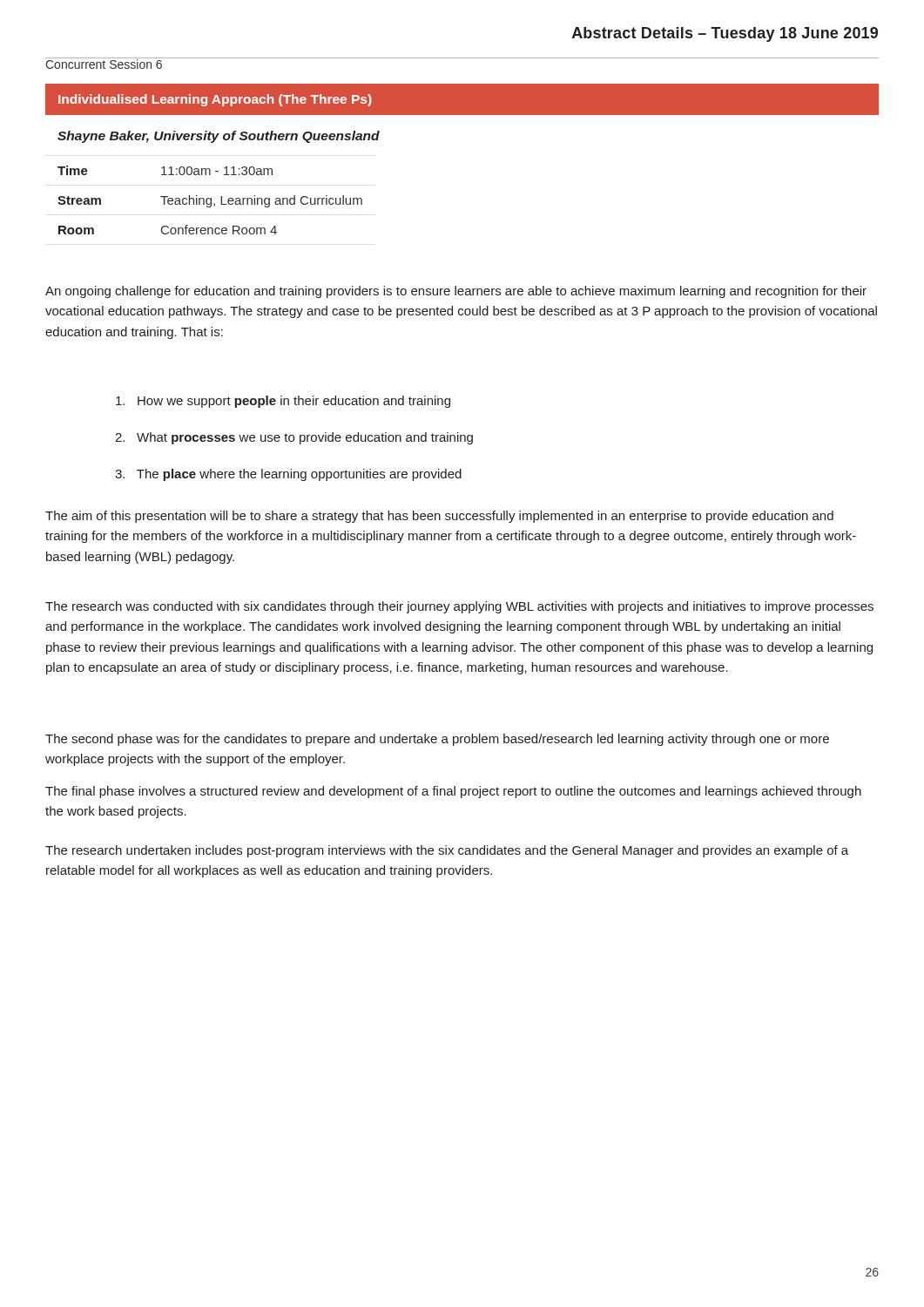Locate the text block that reads "The research undertaken includes post-program interviews with"

[447, 860]
